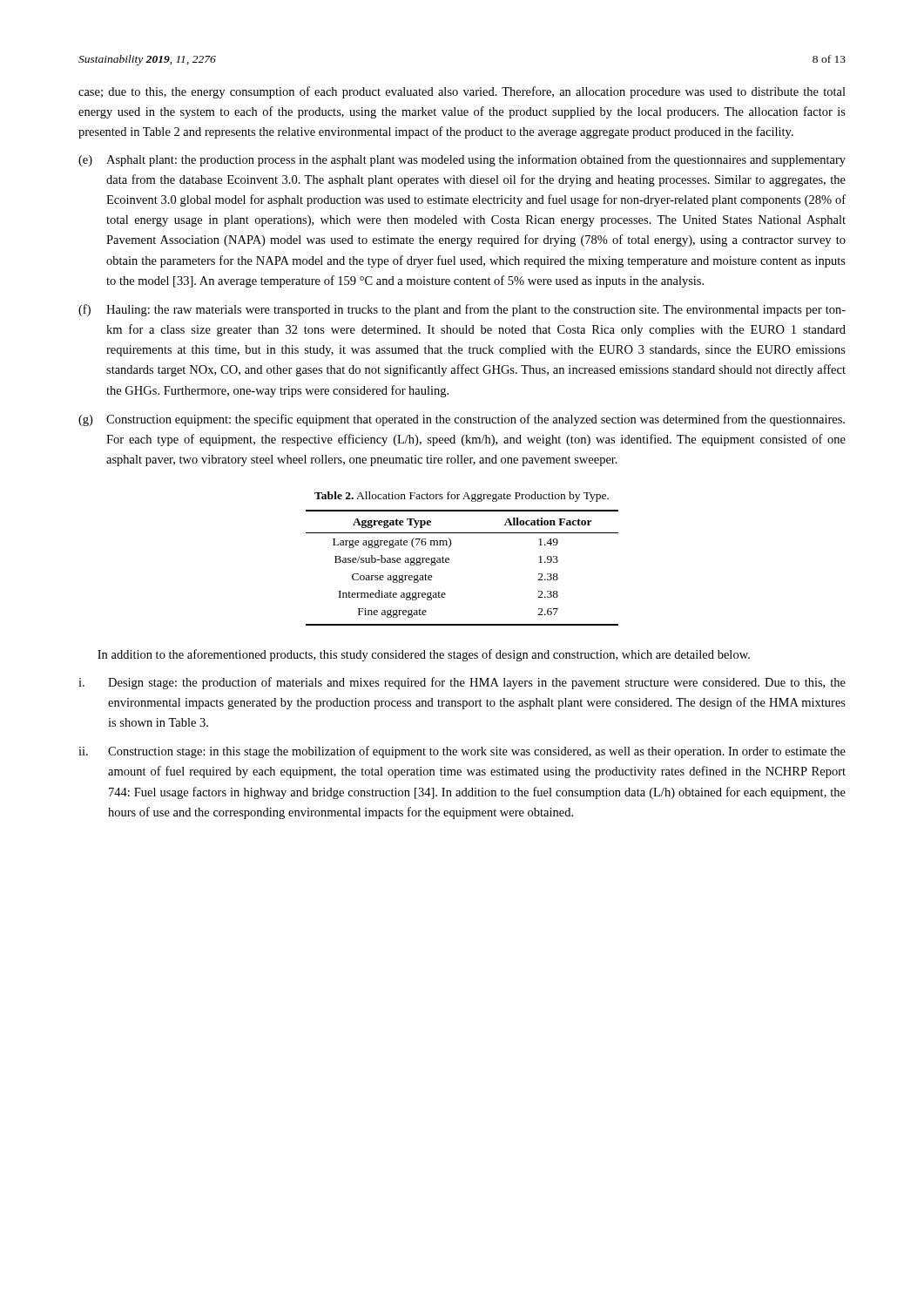This screenshot has height=1307, width=924.
Task: Find the list item that reads "(e) Asphalt plant: the production process in the"
Action: click(462, 220)
